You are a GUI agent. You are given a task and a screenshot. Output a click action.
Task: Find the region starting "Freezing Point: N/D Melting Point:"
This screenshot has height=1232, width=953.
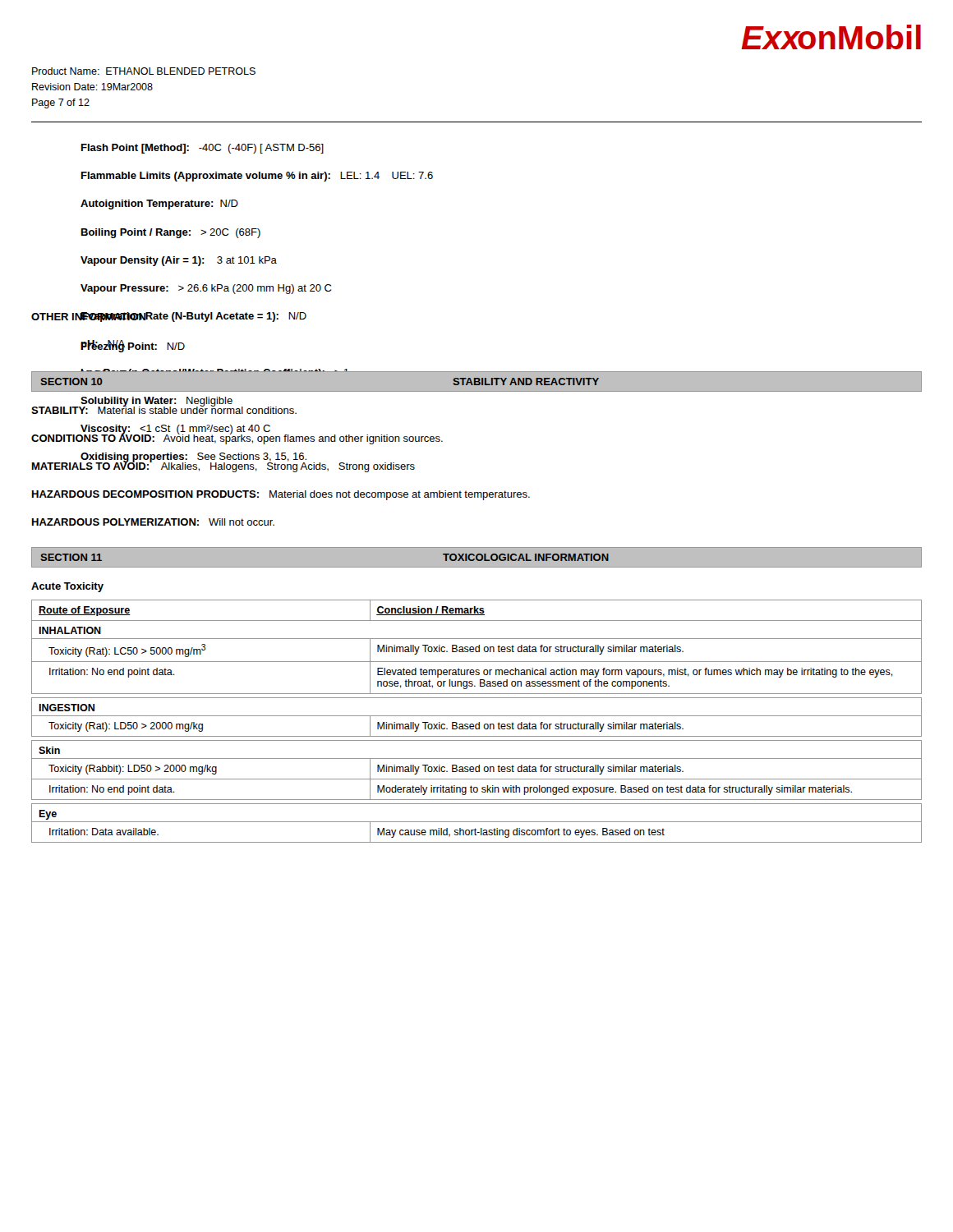click(133, 360)
